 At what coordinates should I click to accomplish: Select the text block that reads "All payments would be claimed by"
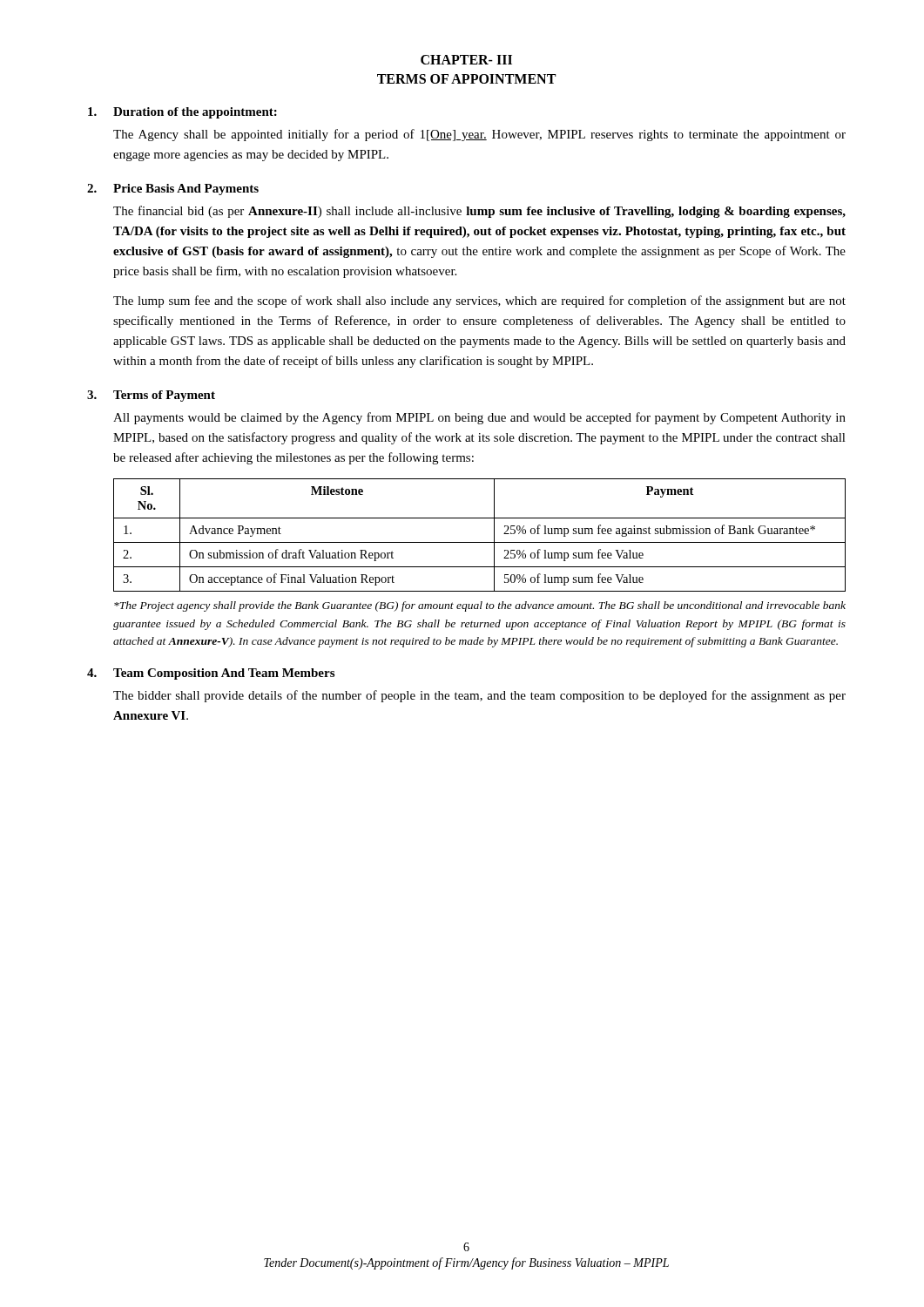pyautogui.click(x=479, y=437)
